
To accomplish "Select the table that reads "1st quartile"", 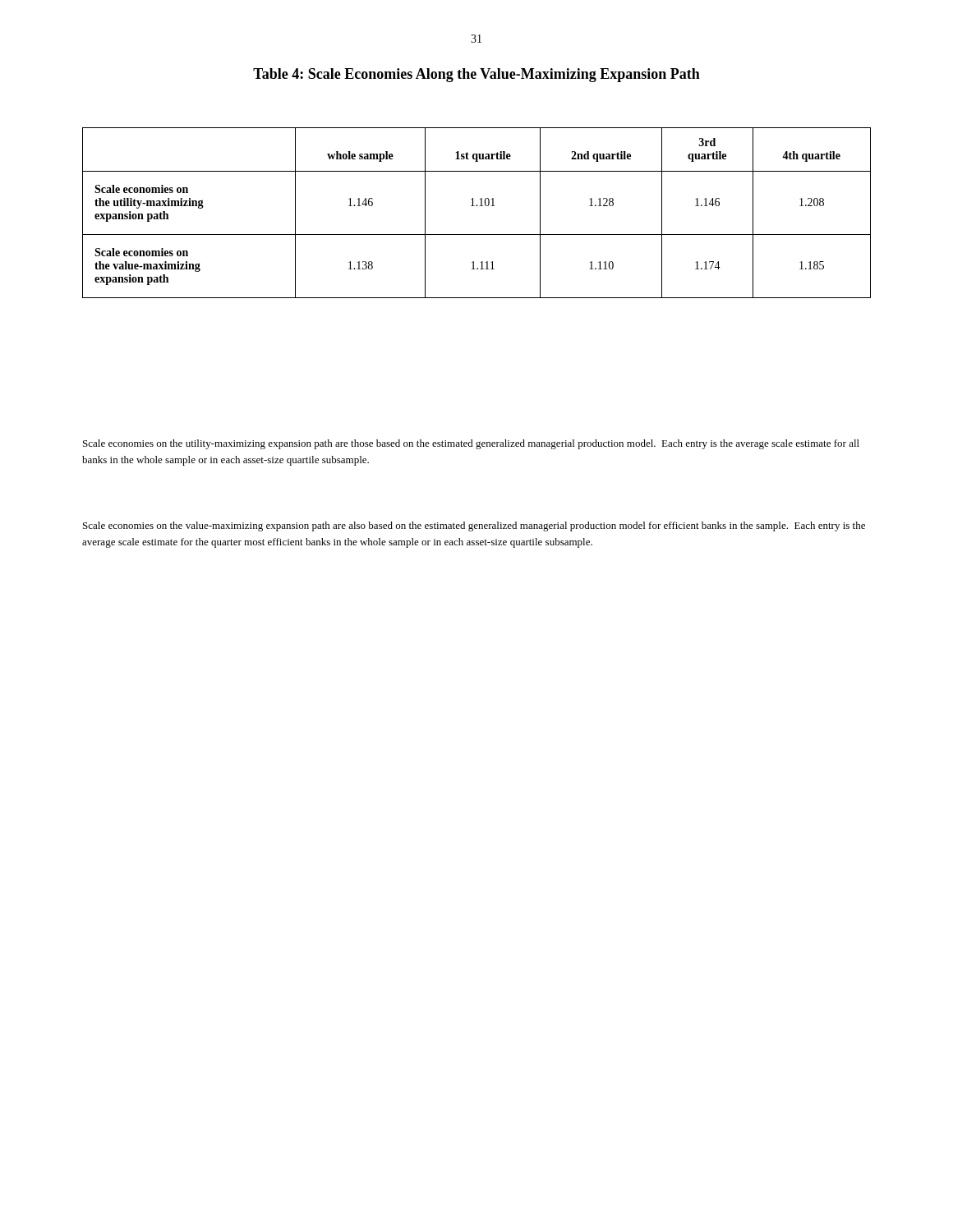I will [x=476, y=213].
